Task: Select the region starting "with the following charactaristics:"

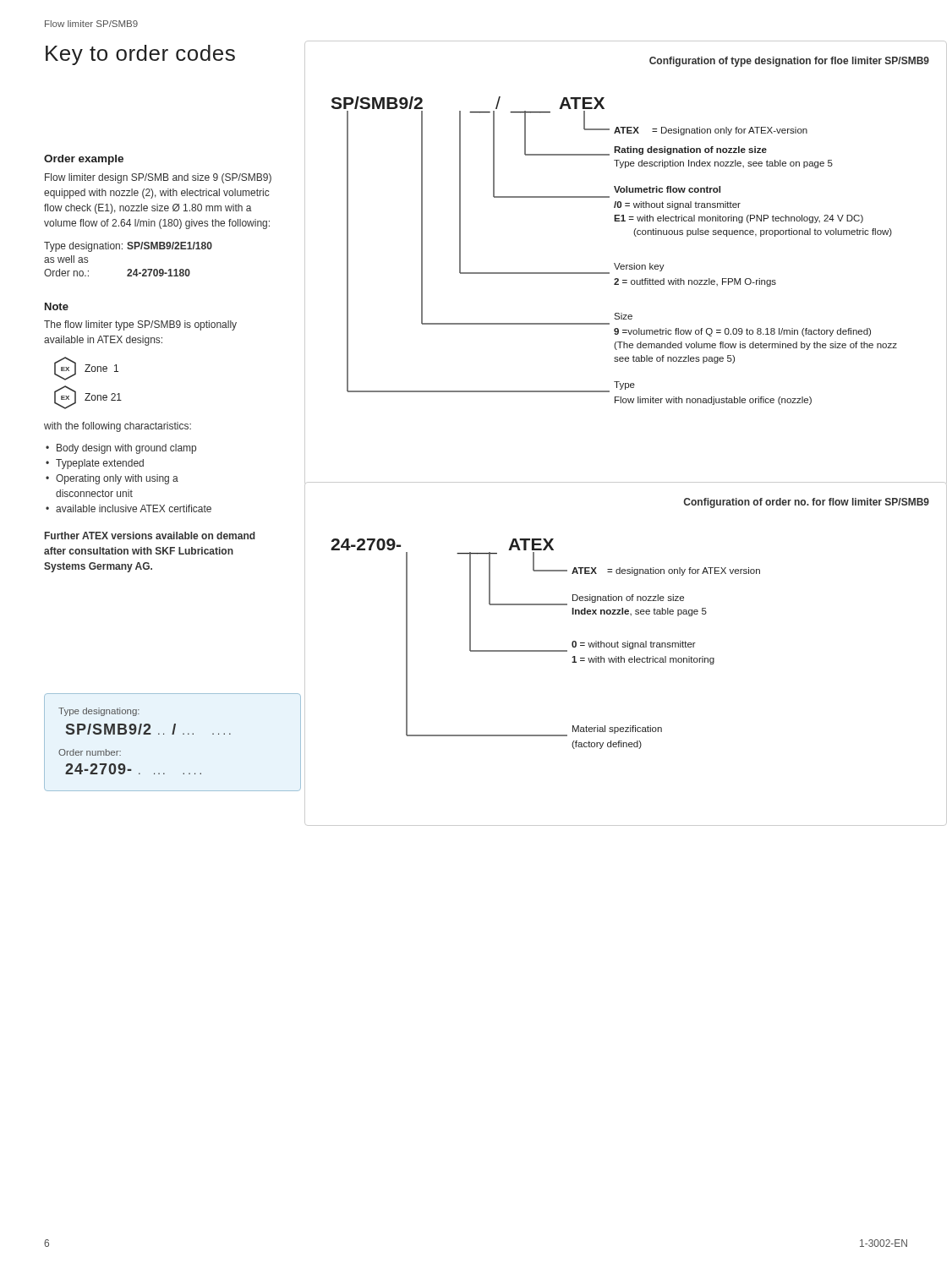Action: [118, 426]
